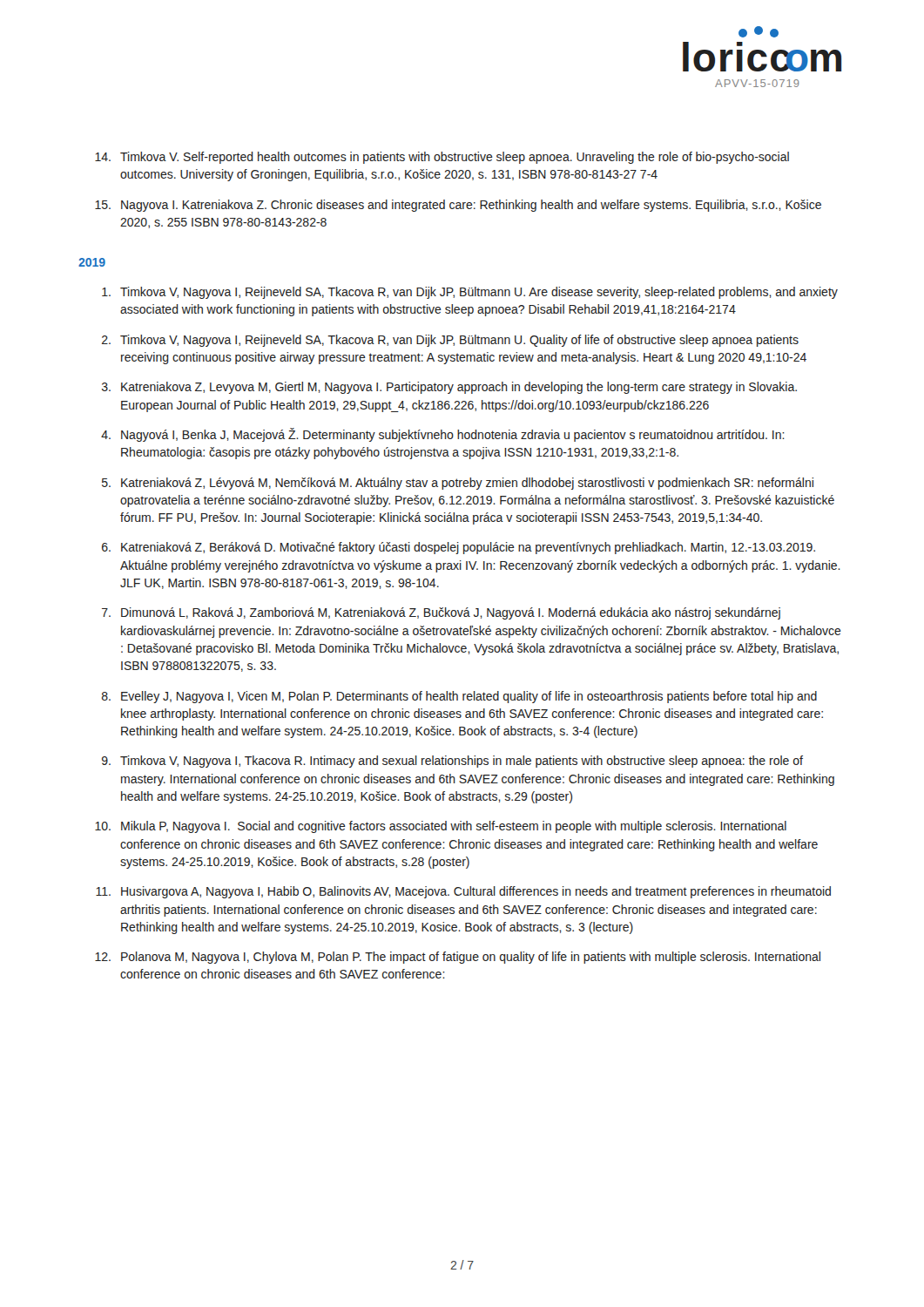Locate the list item containing "15. Nagyova I. Katreniakova"

click(x=462, y=213)
